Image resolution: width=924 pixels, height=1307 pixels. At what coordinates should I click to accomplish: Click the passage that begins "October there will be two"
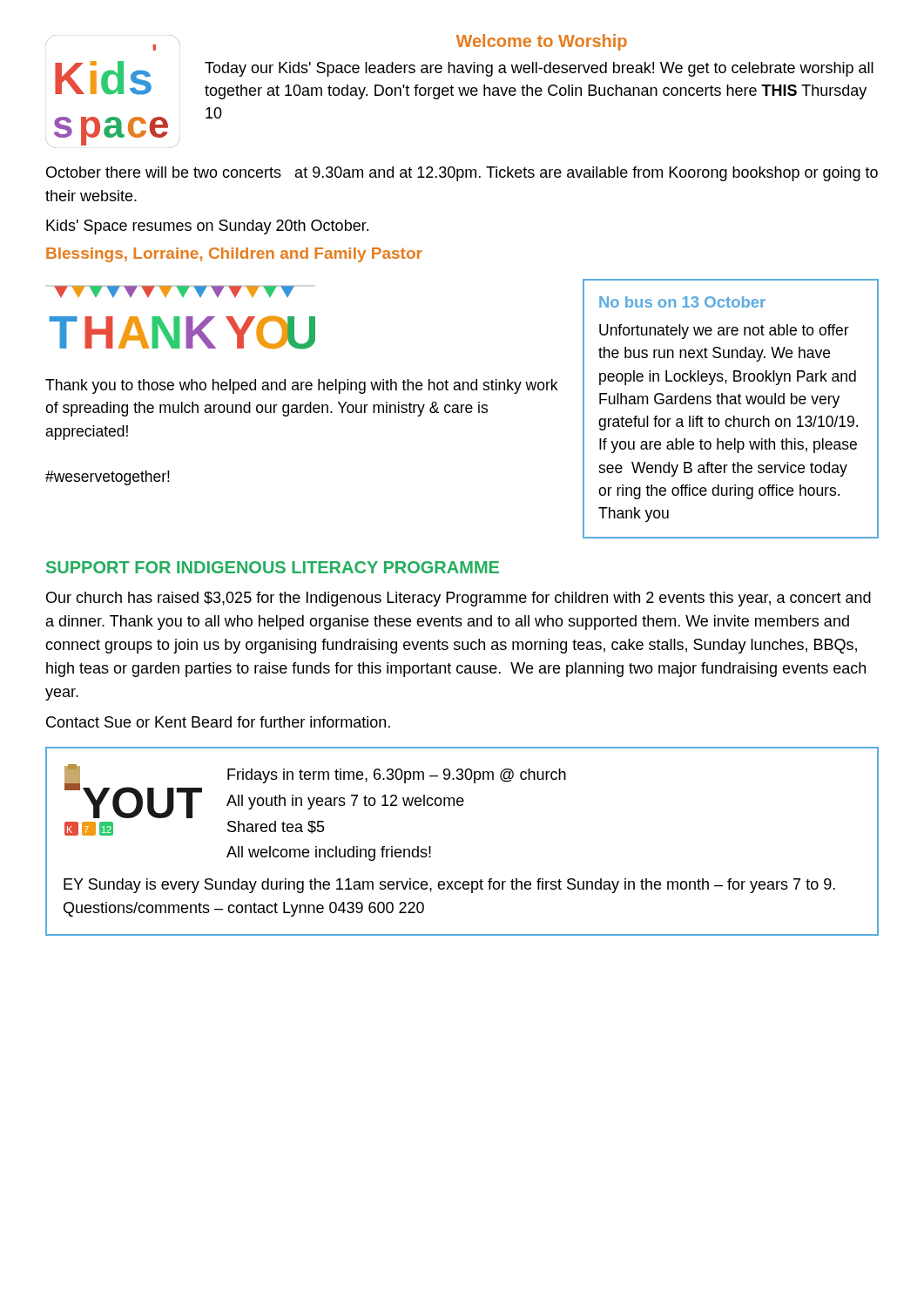(x=462, y=184)
